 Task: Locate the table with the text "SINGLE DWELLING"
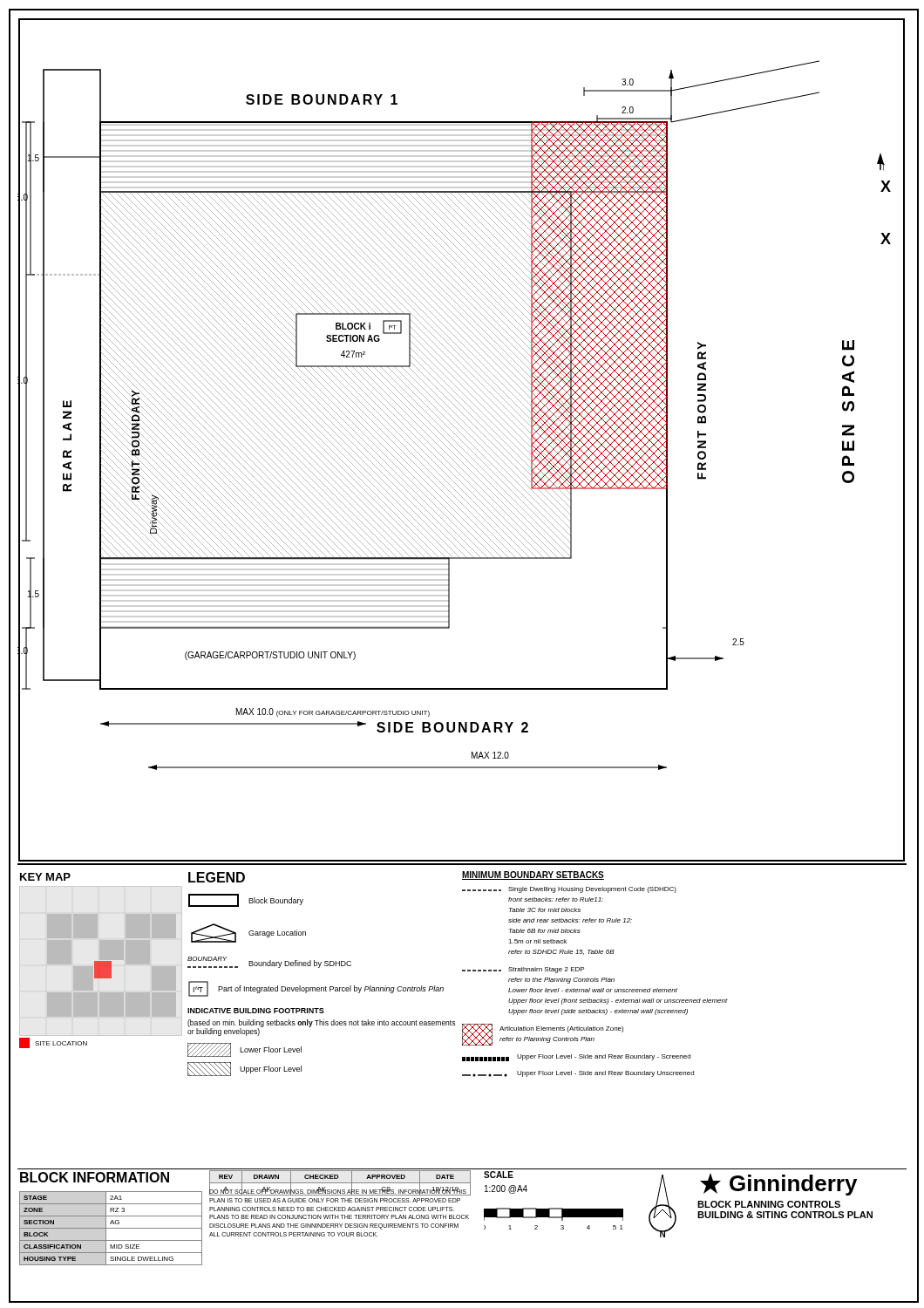coord(111,1228)
